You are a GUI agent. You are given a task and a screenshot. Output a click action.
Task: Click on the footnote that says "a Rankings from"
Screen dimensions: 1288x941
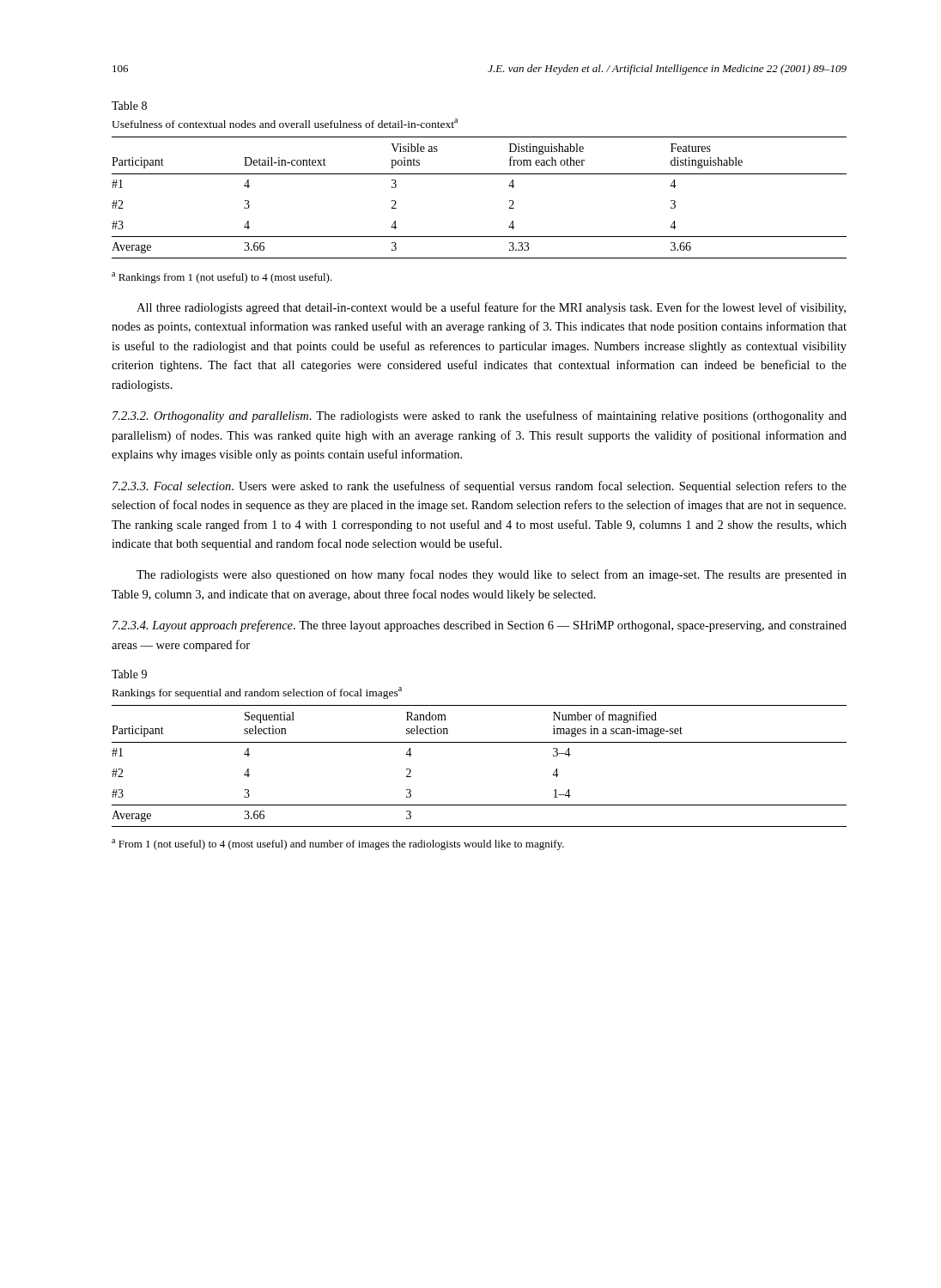click(222, 276)
